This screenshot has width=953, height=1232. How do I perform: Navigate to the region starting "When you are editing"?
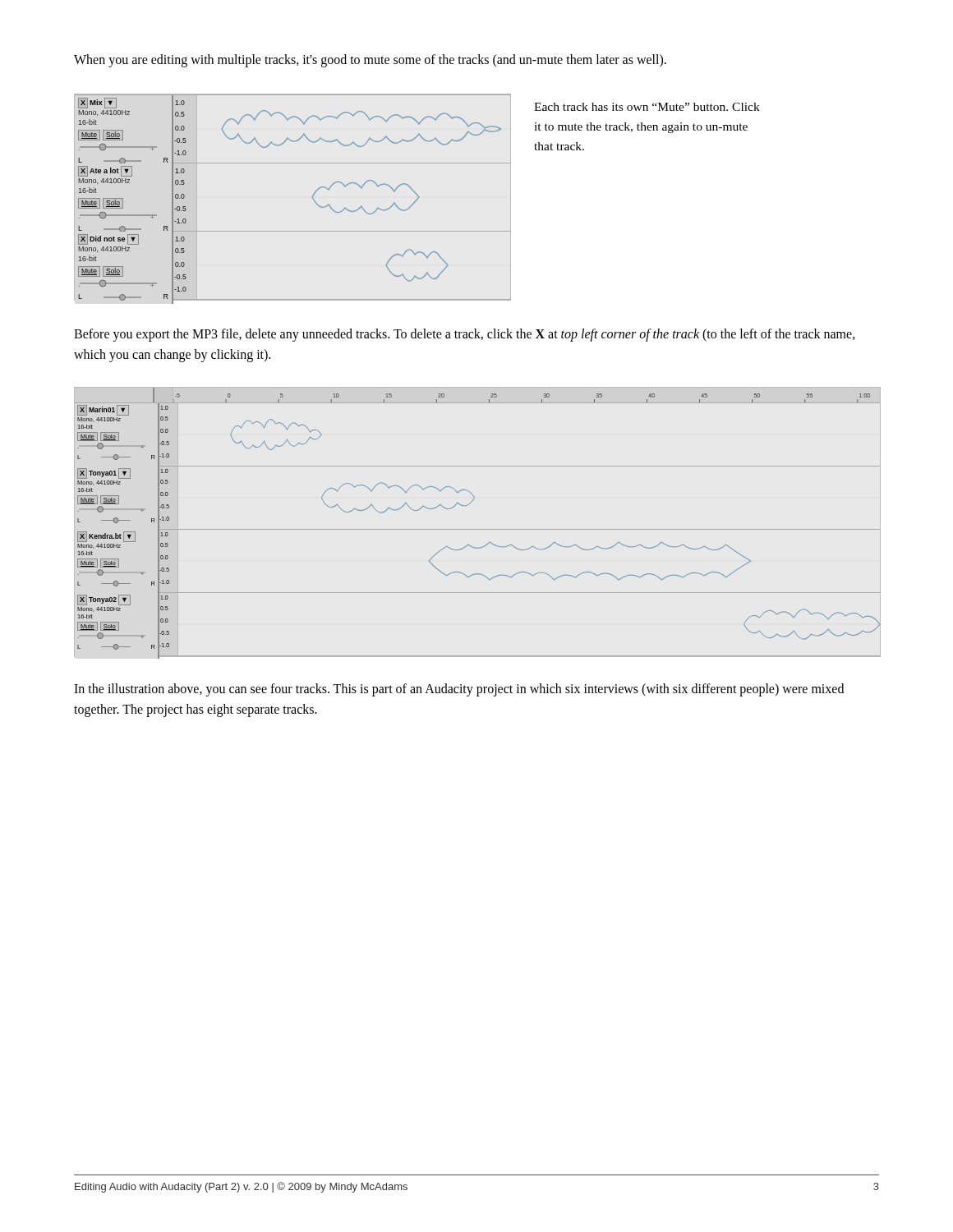[x=370, y=60]
